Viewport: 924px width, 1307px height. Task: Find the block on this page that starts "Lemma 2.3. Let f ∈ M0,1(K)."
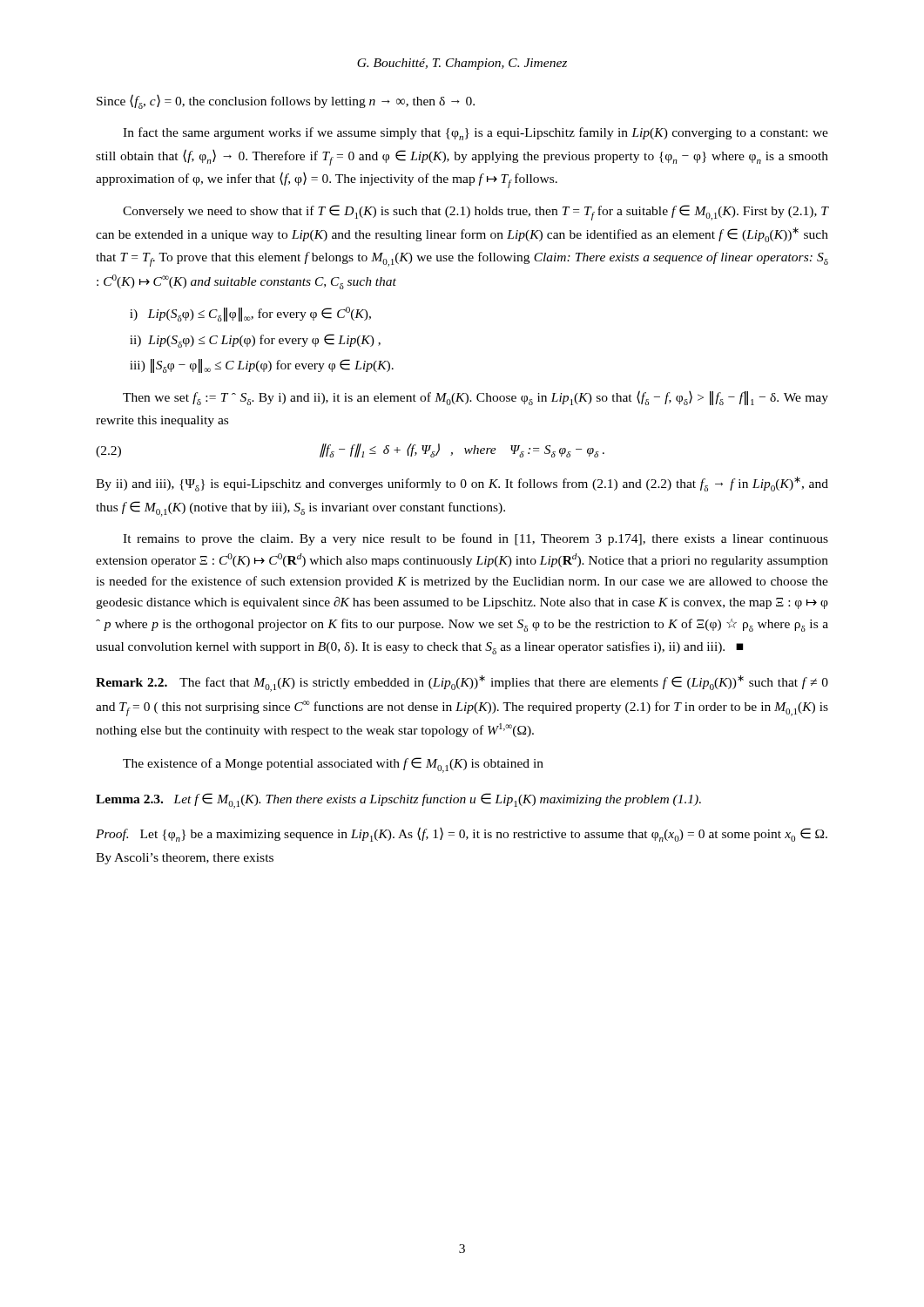click(462, 800)
